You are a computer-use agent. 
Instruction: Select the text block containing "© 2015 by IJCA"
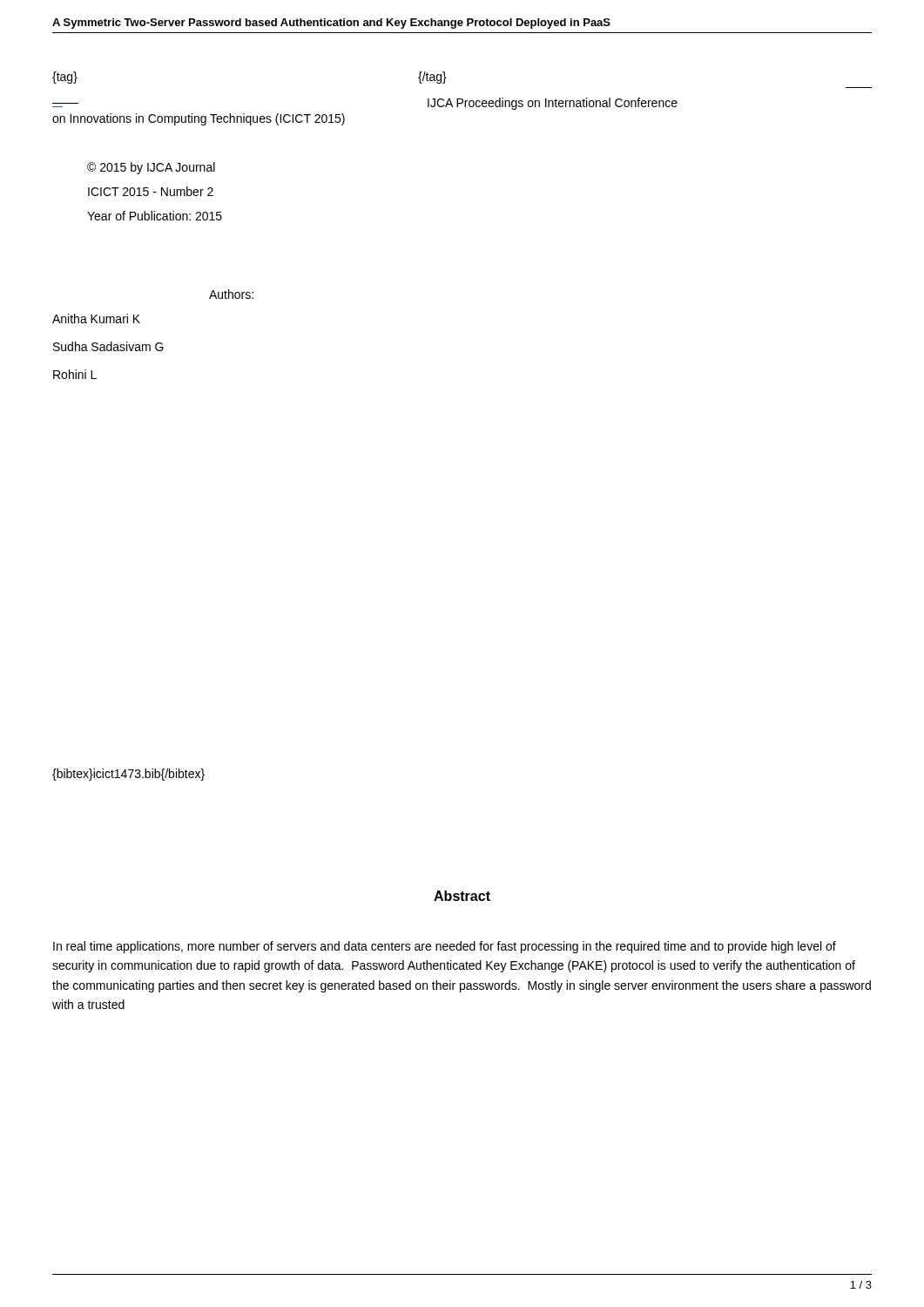coord(155,192)
